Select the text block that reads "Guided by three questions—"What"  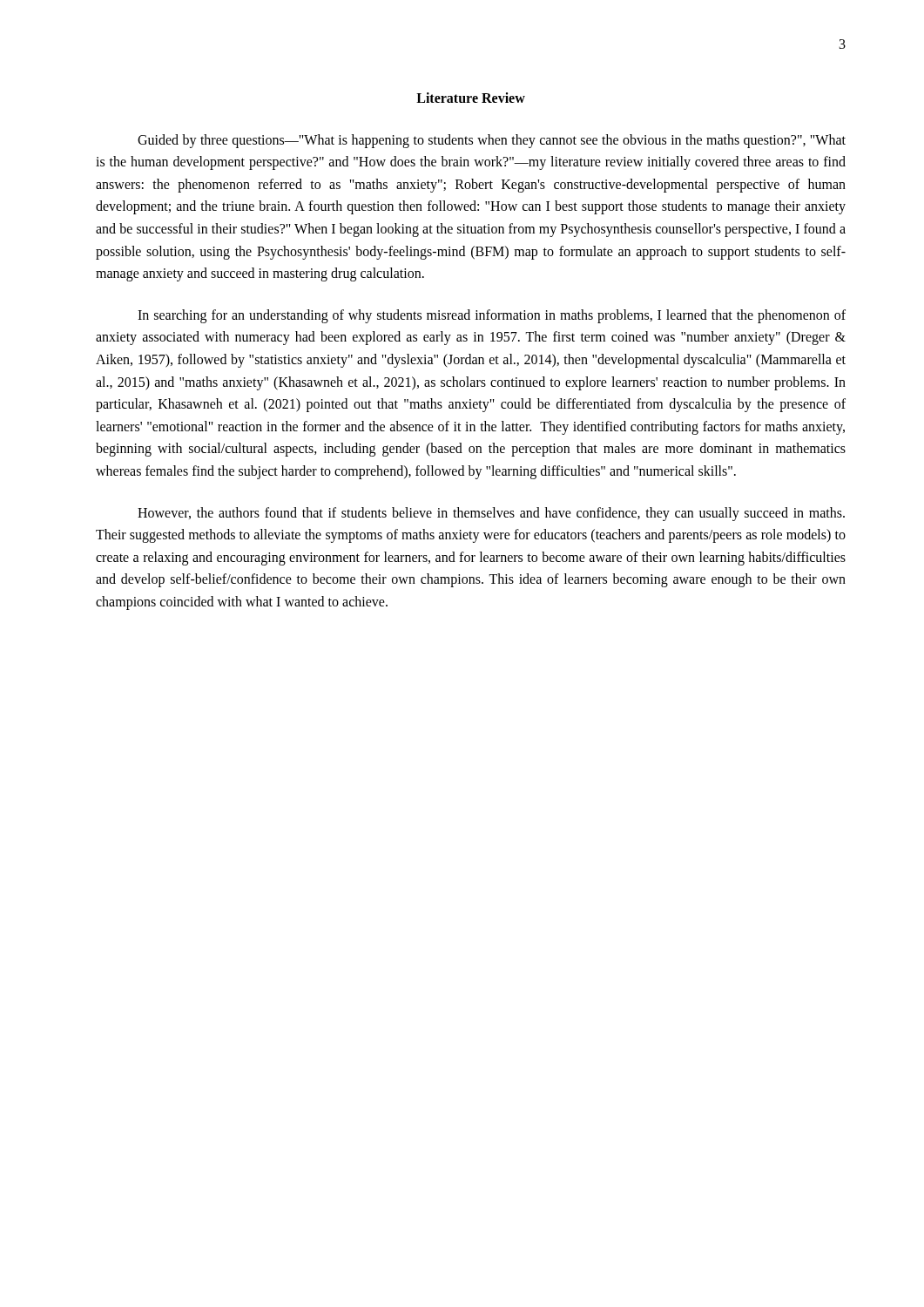[471, 206]
